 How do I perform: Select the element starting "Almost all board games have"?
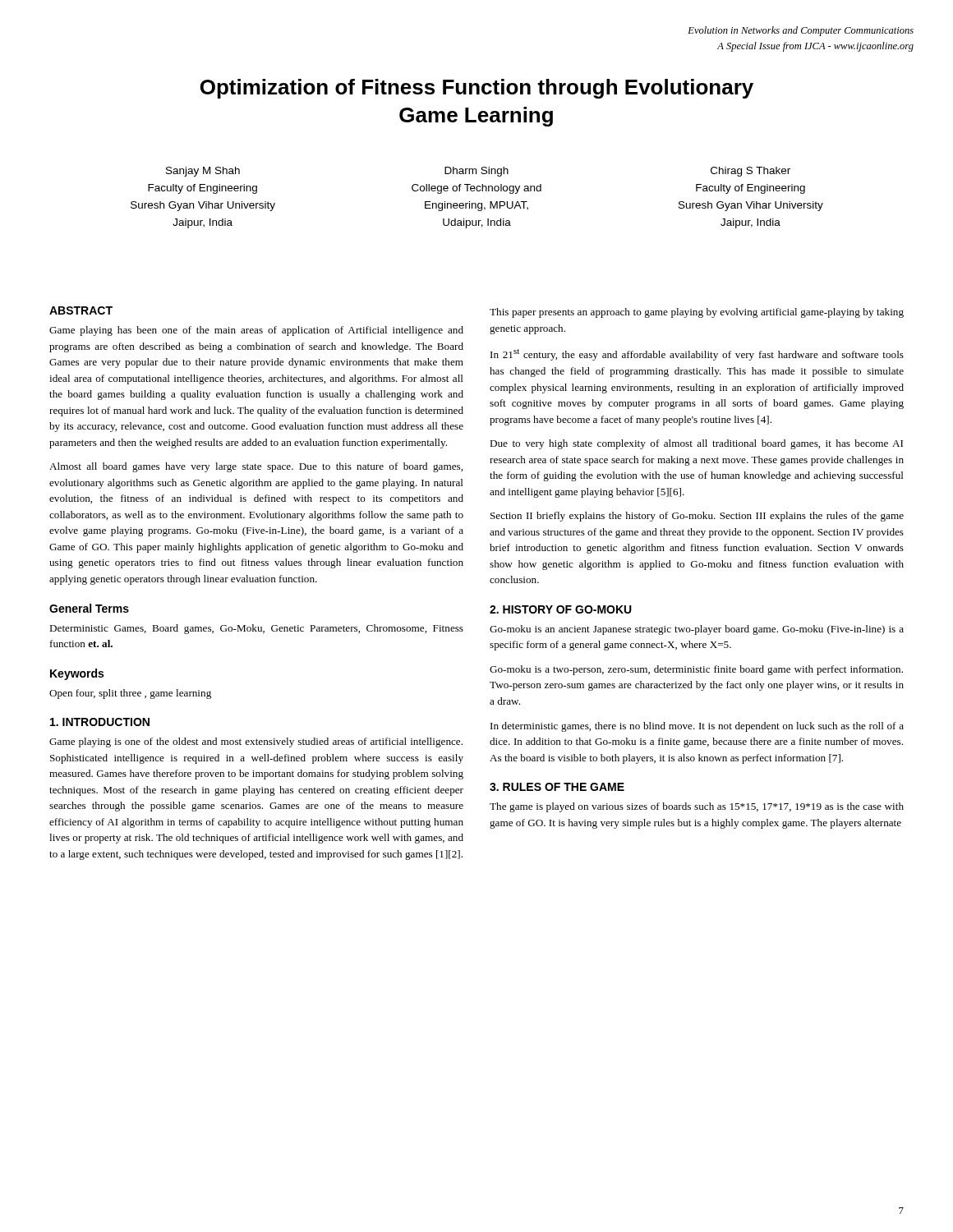256,523
